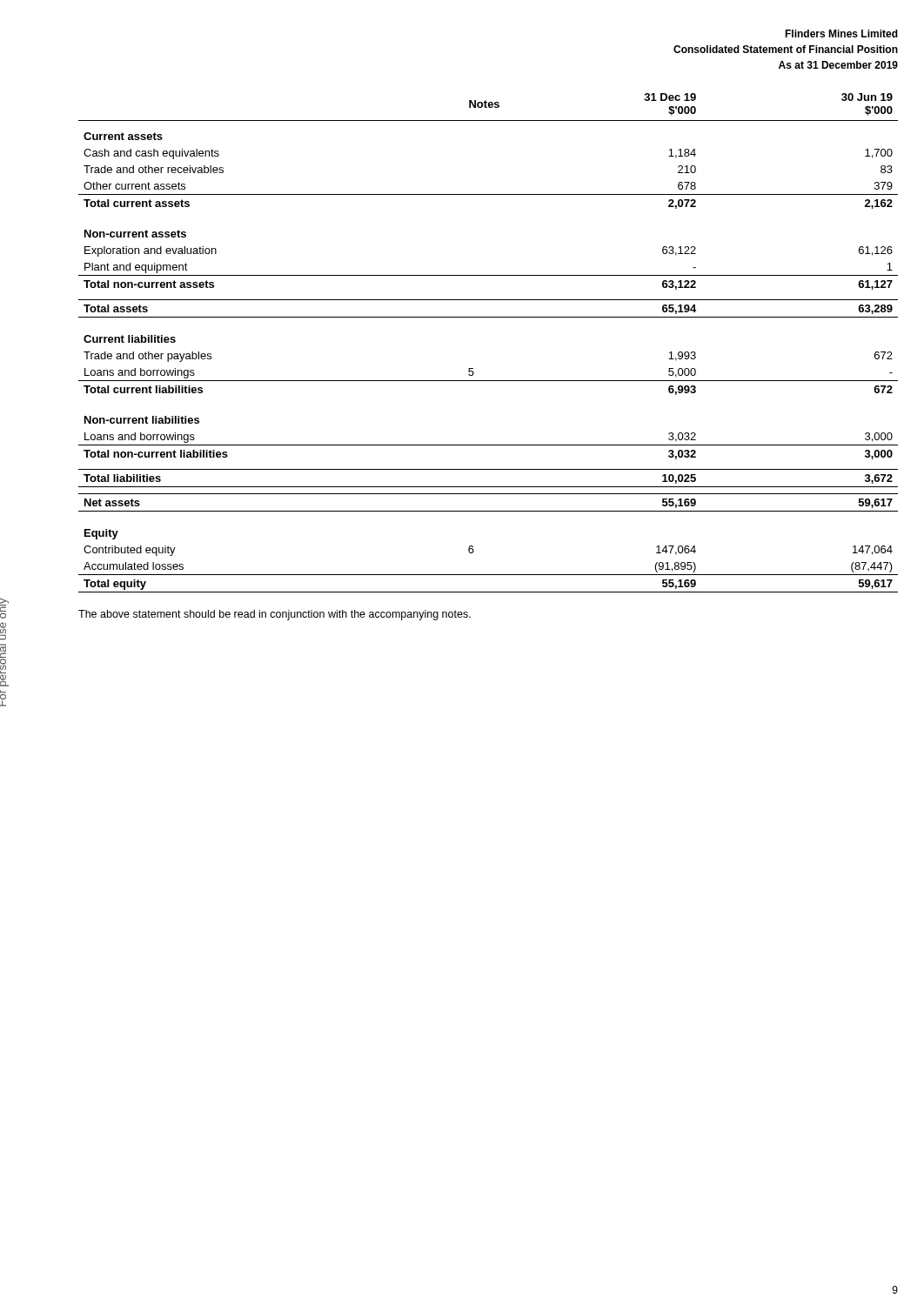The height and width of the screenshot is (1305, 924).
Task: Select the text starting "The above statement should be"
Action: 275,614
